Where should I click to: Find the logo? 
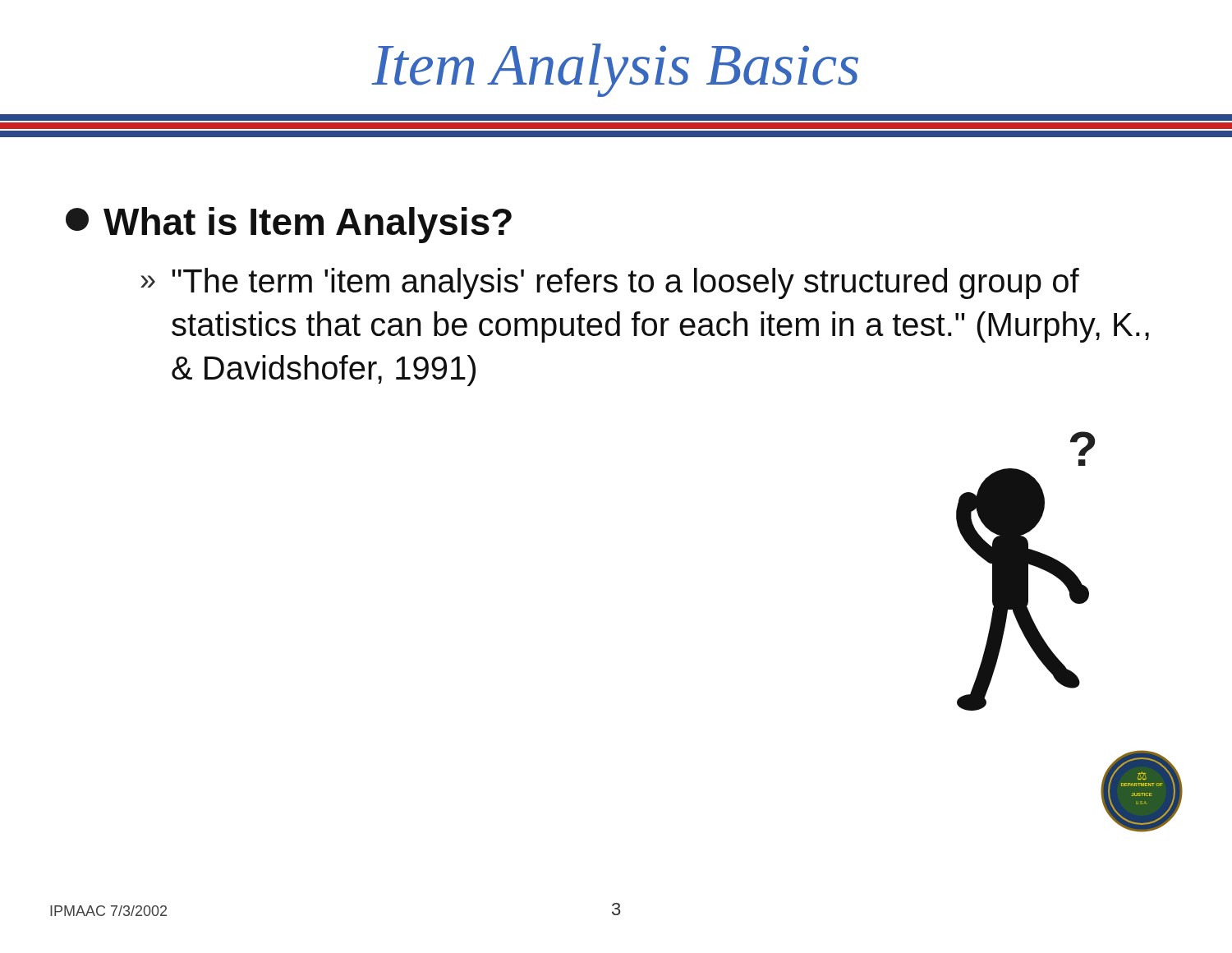[1142, 793]
